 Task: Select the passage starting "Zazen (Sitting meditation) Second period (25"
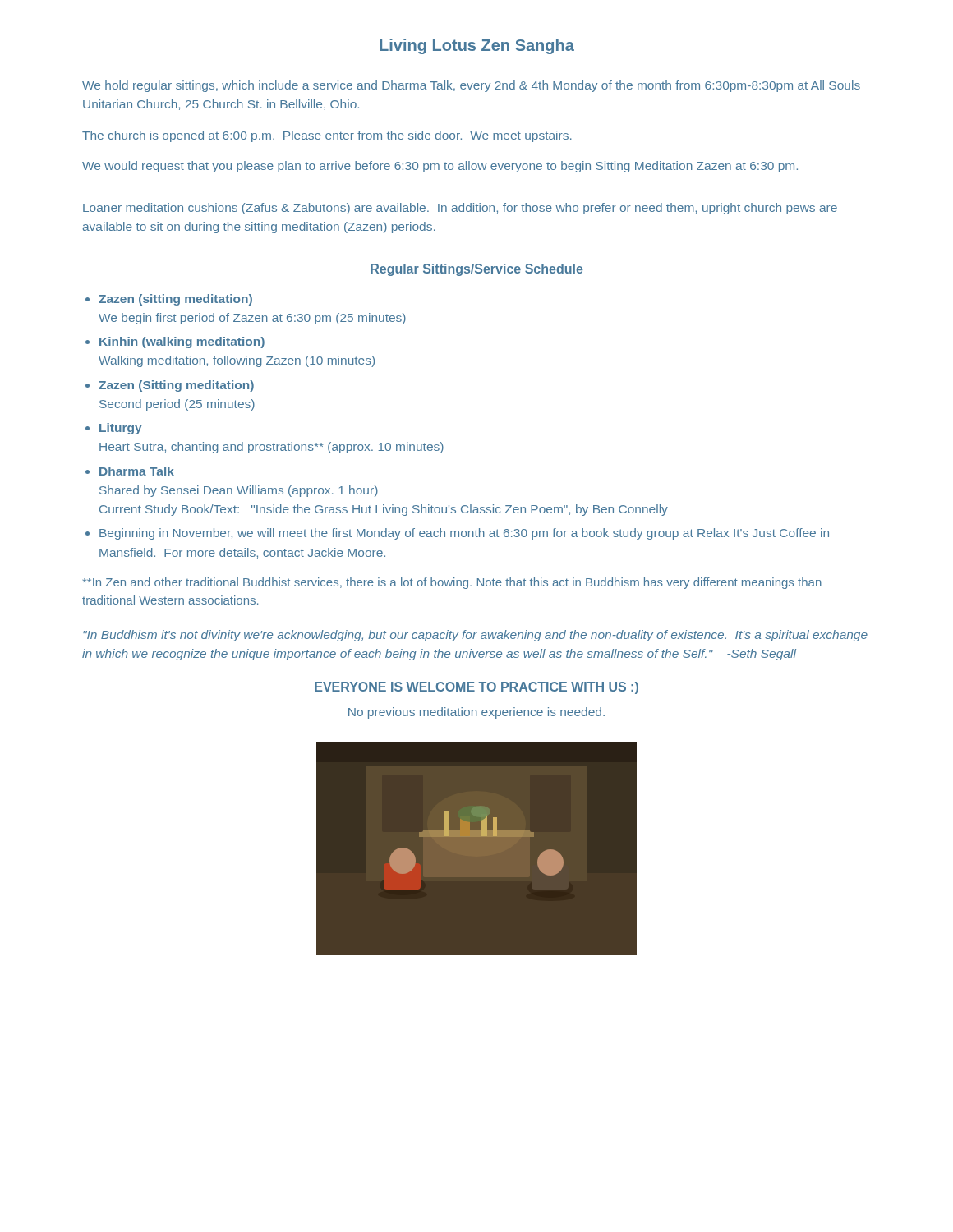pyautogui.click(x=177, y=394)
